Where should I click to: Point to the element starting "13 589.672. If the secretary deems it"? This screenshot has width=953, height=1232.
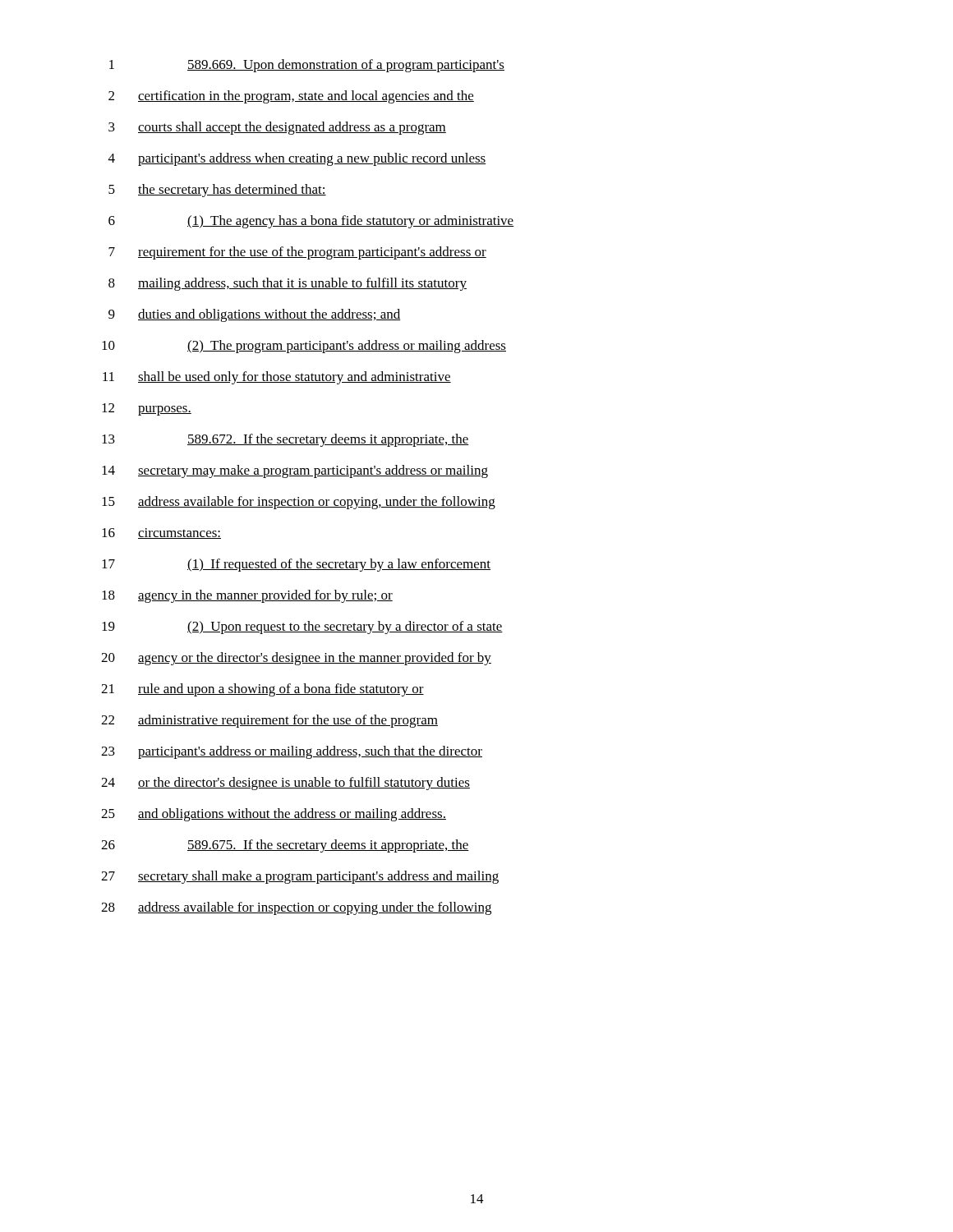[476, 439]
